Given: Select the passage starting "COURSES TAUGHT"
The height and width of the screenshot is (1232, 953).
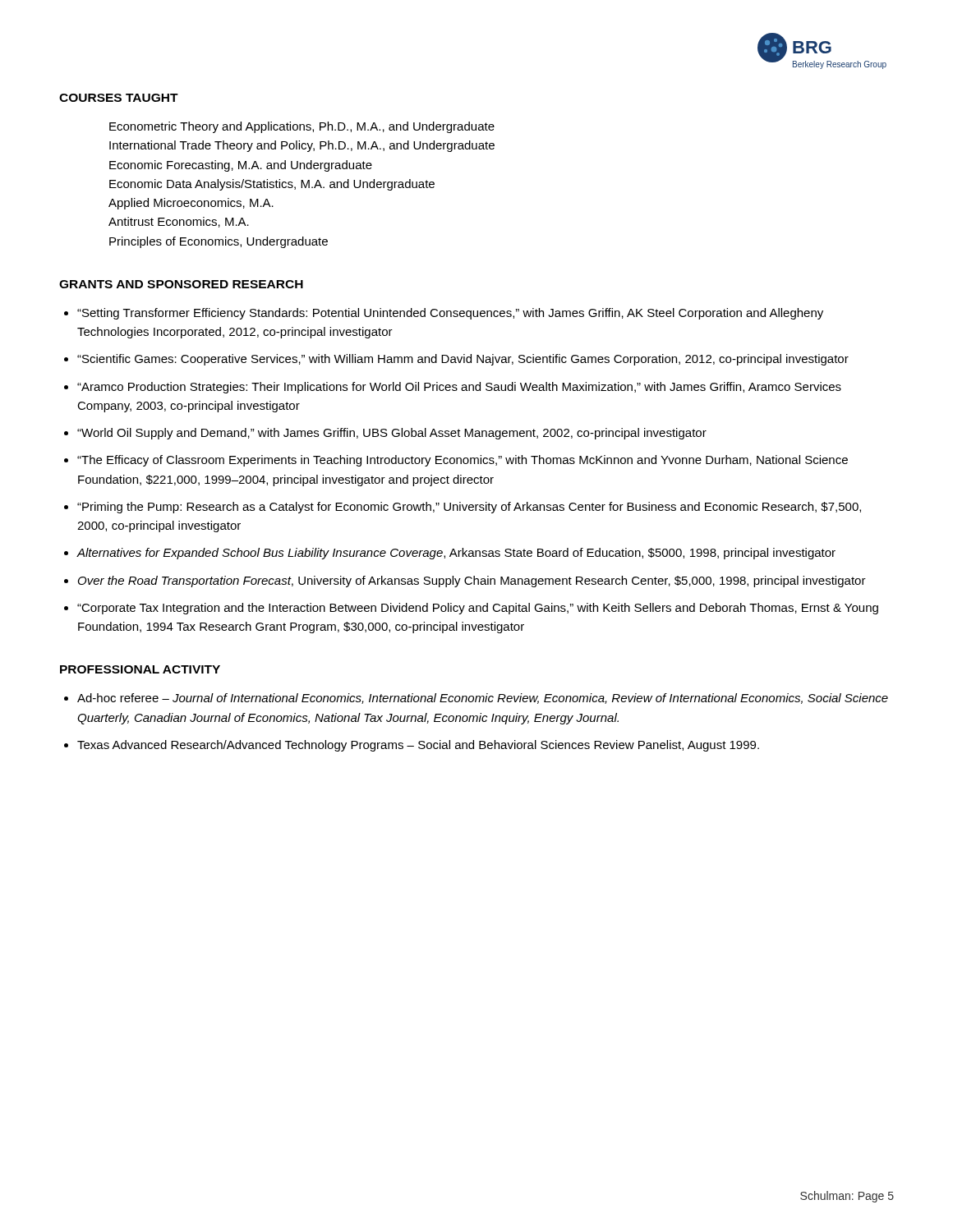Looking at the screenshot, I should pos(118,97).
